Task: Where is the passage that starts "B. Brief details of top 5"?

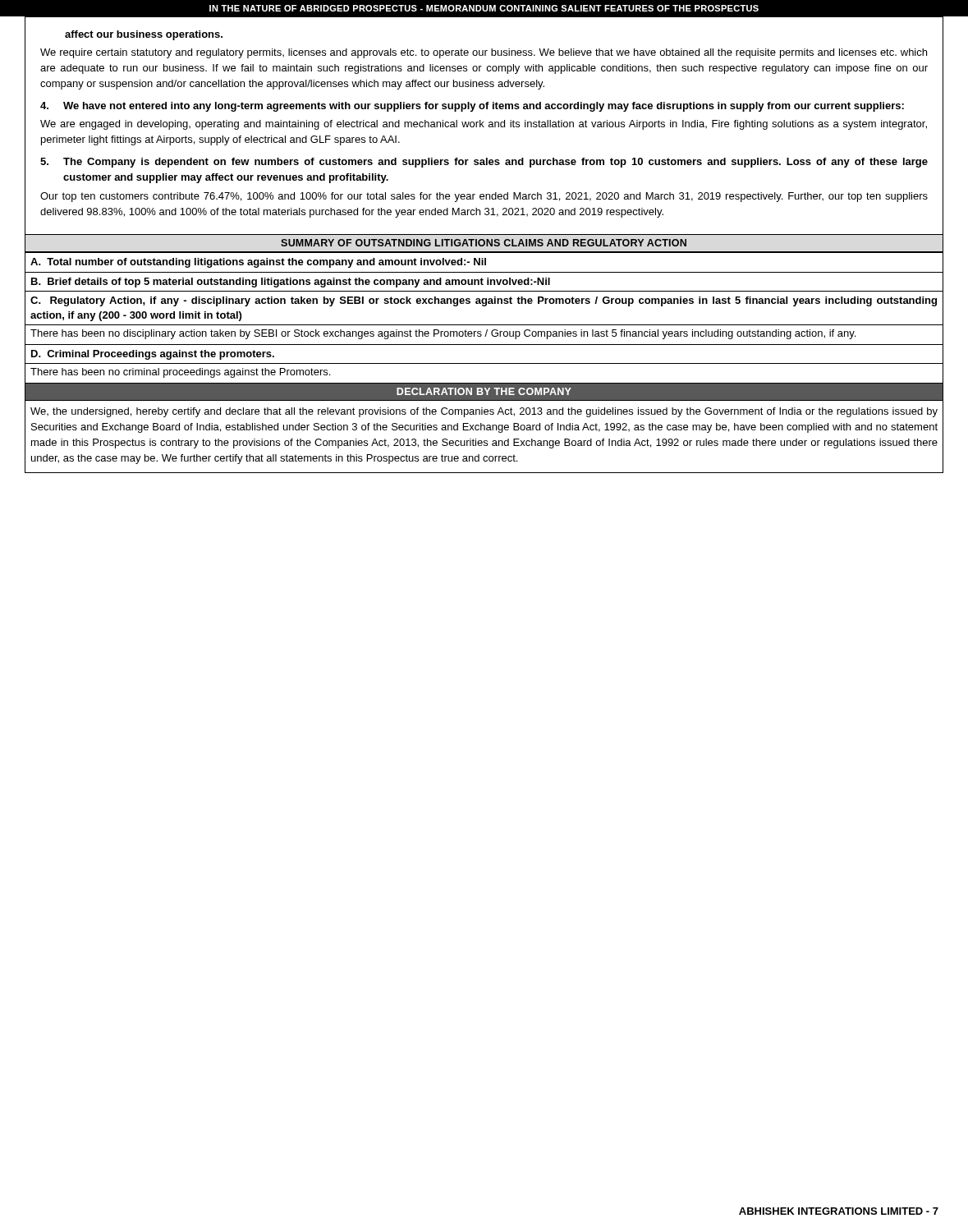Action: point(290,281)
